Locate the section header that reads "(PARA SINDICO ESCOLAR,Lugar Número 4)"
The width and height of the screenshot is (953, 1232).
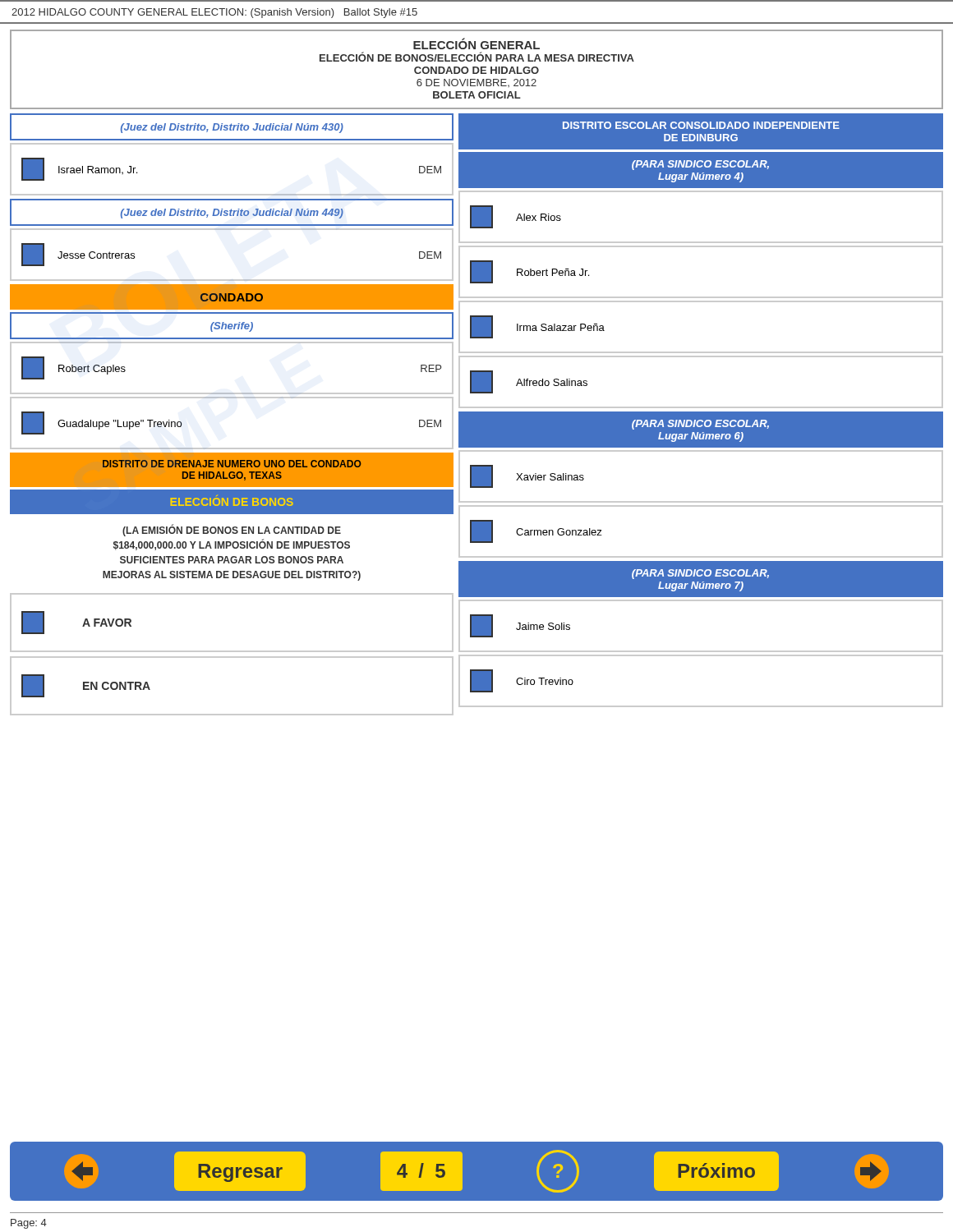(701, 170)
